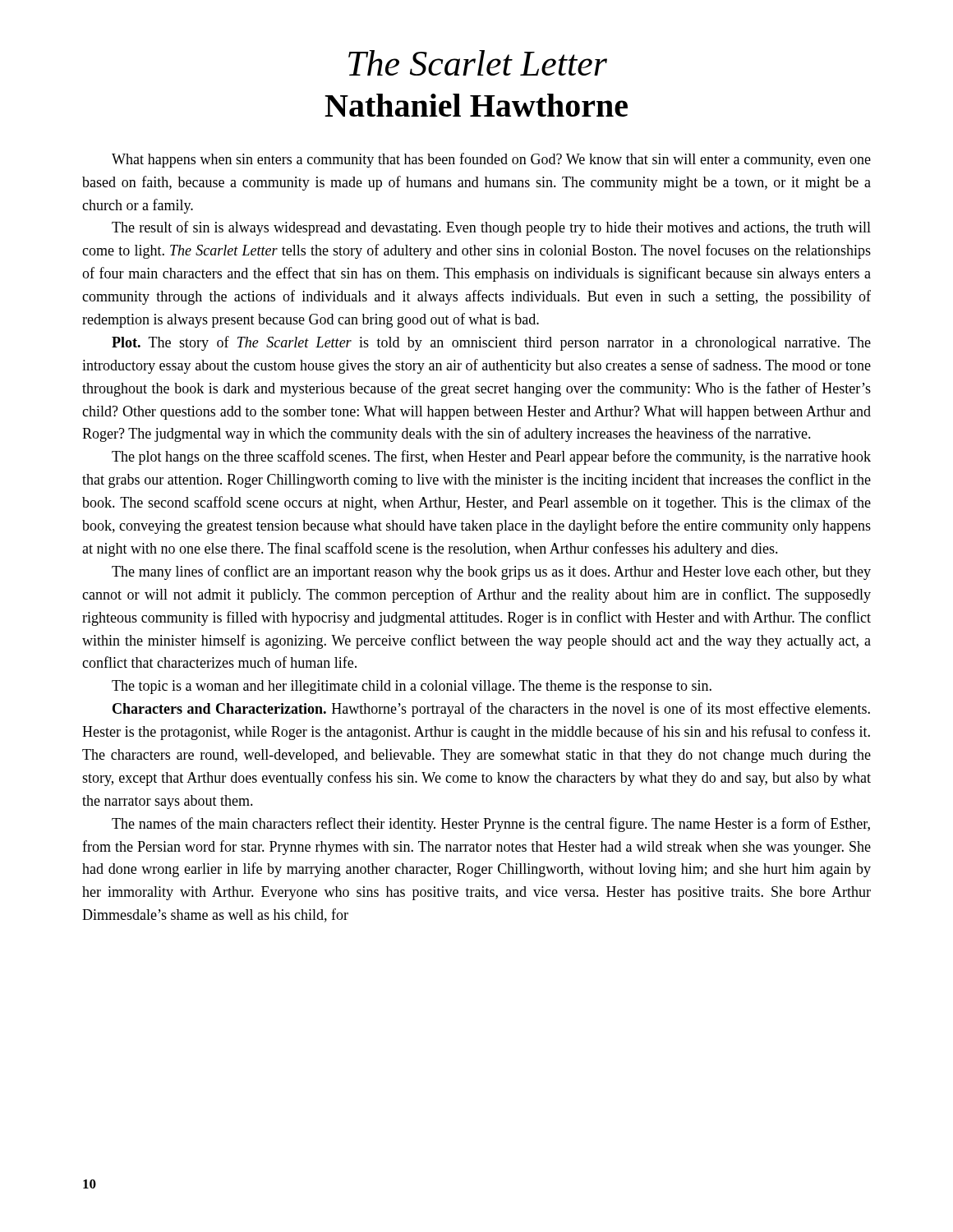Select the text block containing "The many lines"
This screenshot has height=1232, width=953.
pyautogui.click(x=476, y=618)
